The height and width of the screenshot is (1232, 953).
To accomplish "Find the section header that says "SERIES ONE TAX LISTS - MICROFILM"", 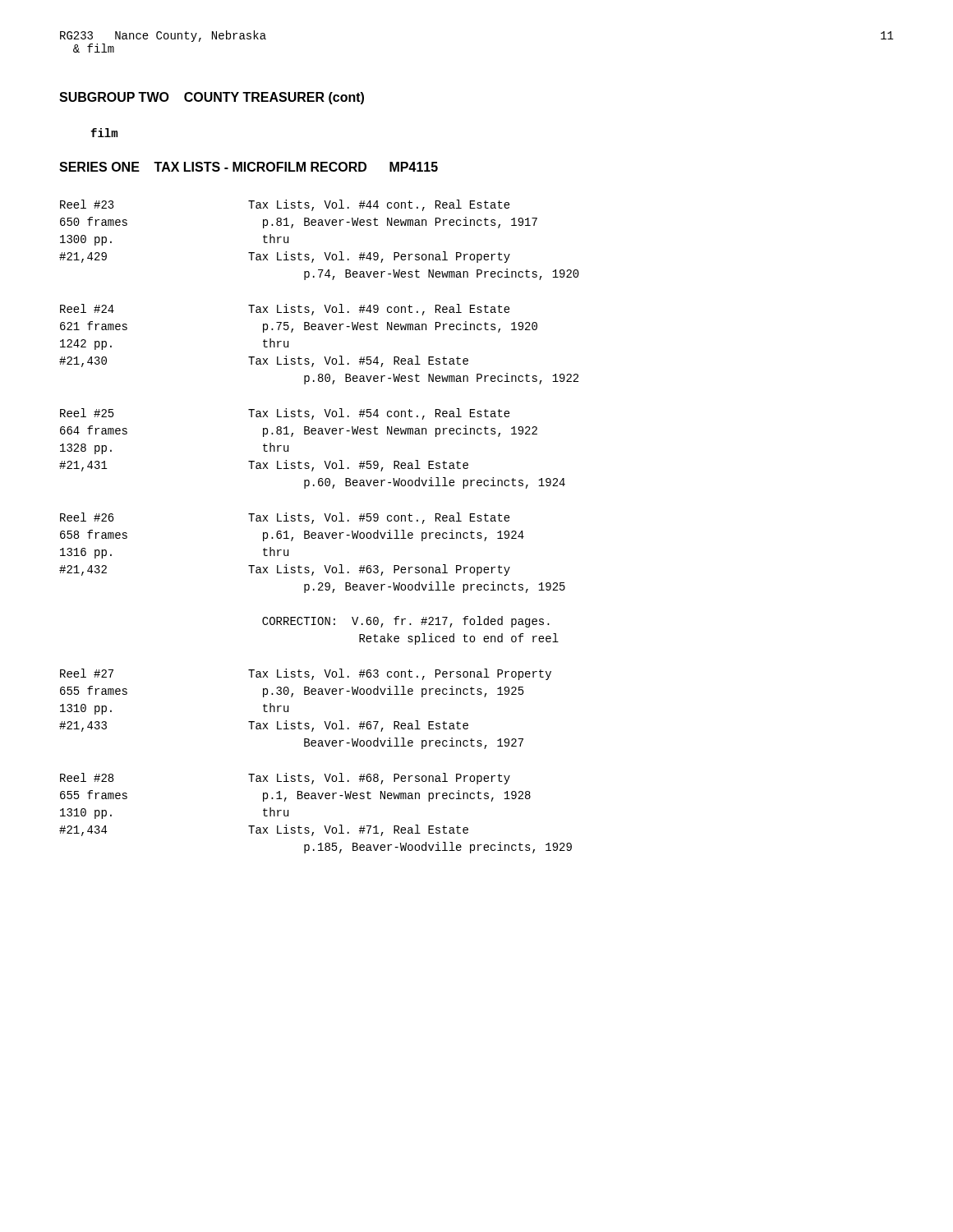I will pos(249,167).
